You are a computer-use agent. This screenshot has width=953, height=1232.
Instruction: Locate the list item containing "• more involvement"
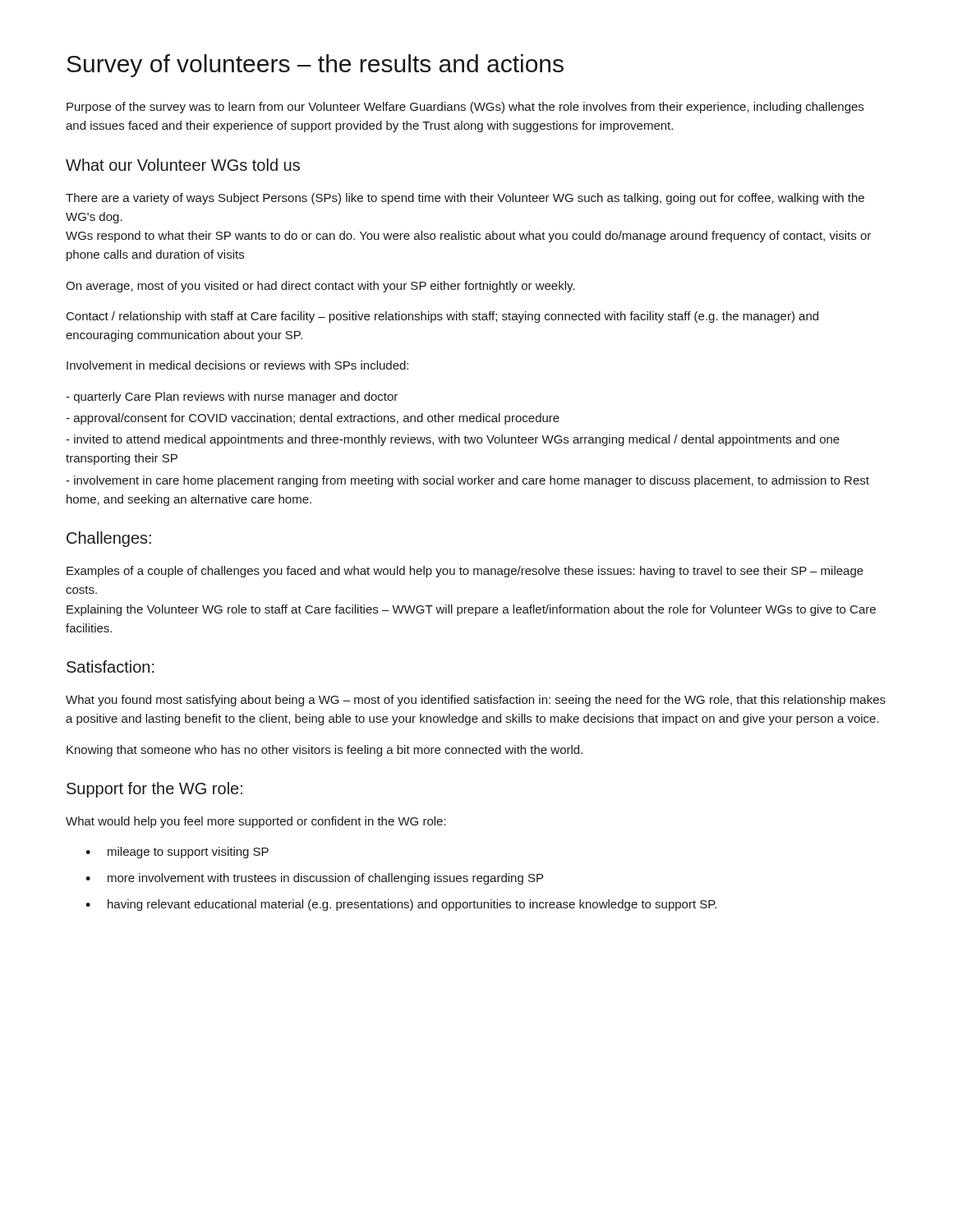[486, 879]
